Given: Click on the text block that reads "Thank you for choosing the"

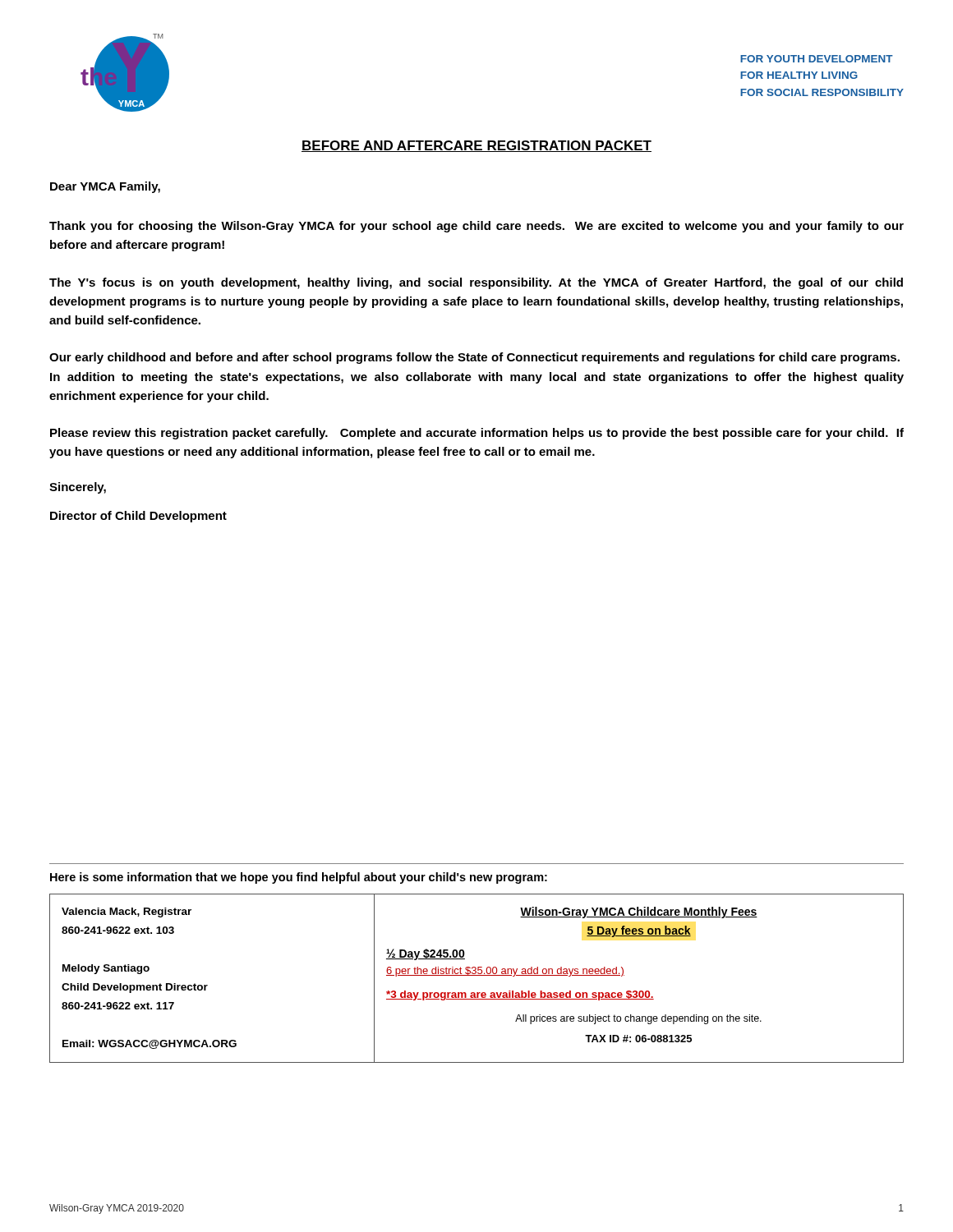Looking at the screenshot, I should click(x=476, y=235).
